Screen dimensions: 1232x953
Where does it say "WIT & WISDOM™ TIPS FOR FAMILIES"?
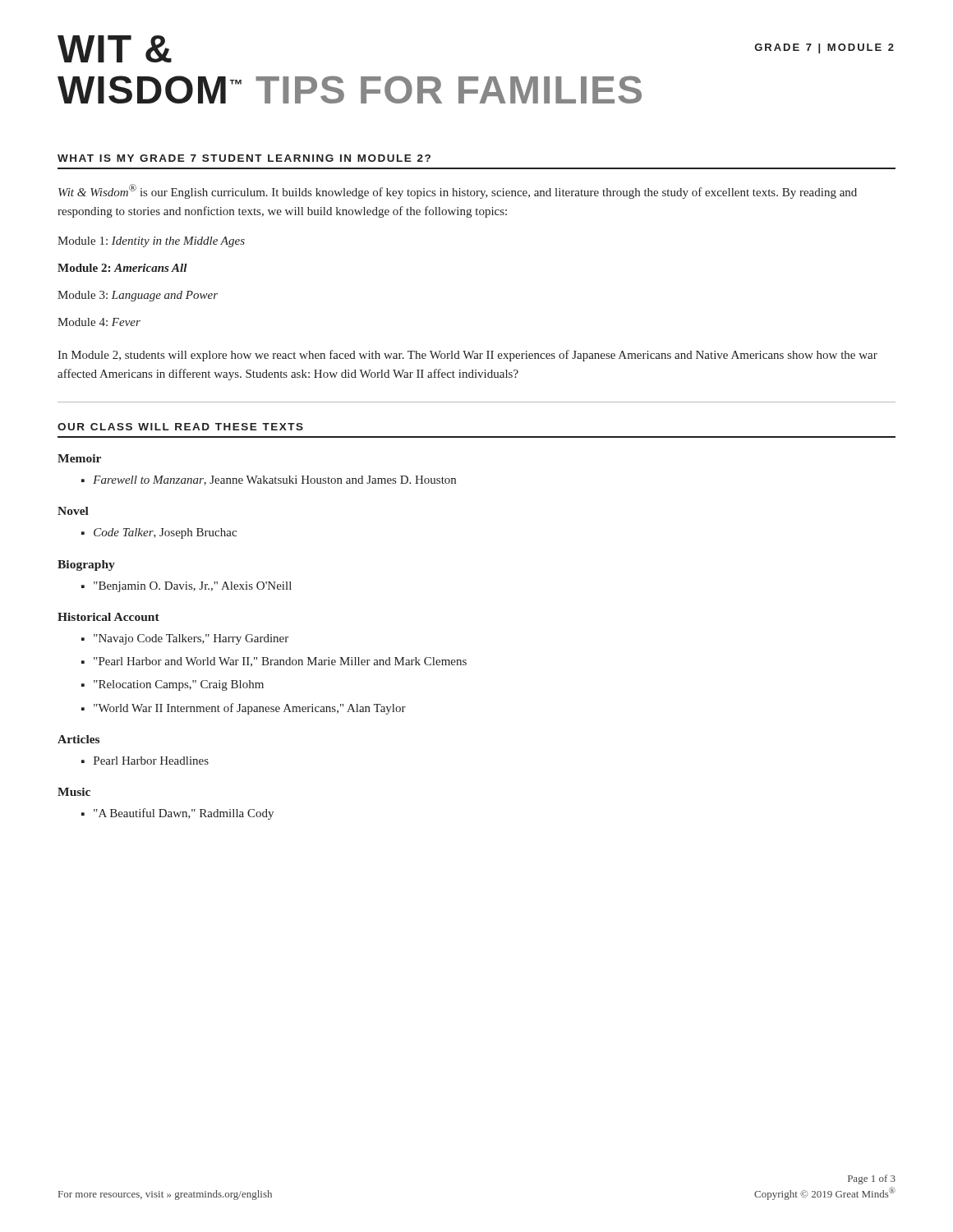tap(351, 70)
